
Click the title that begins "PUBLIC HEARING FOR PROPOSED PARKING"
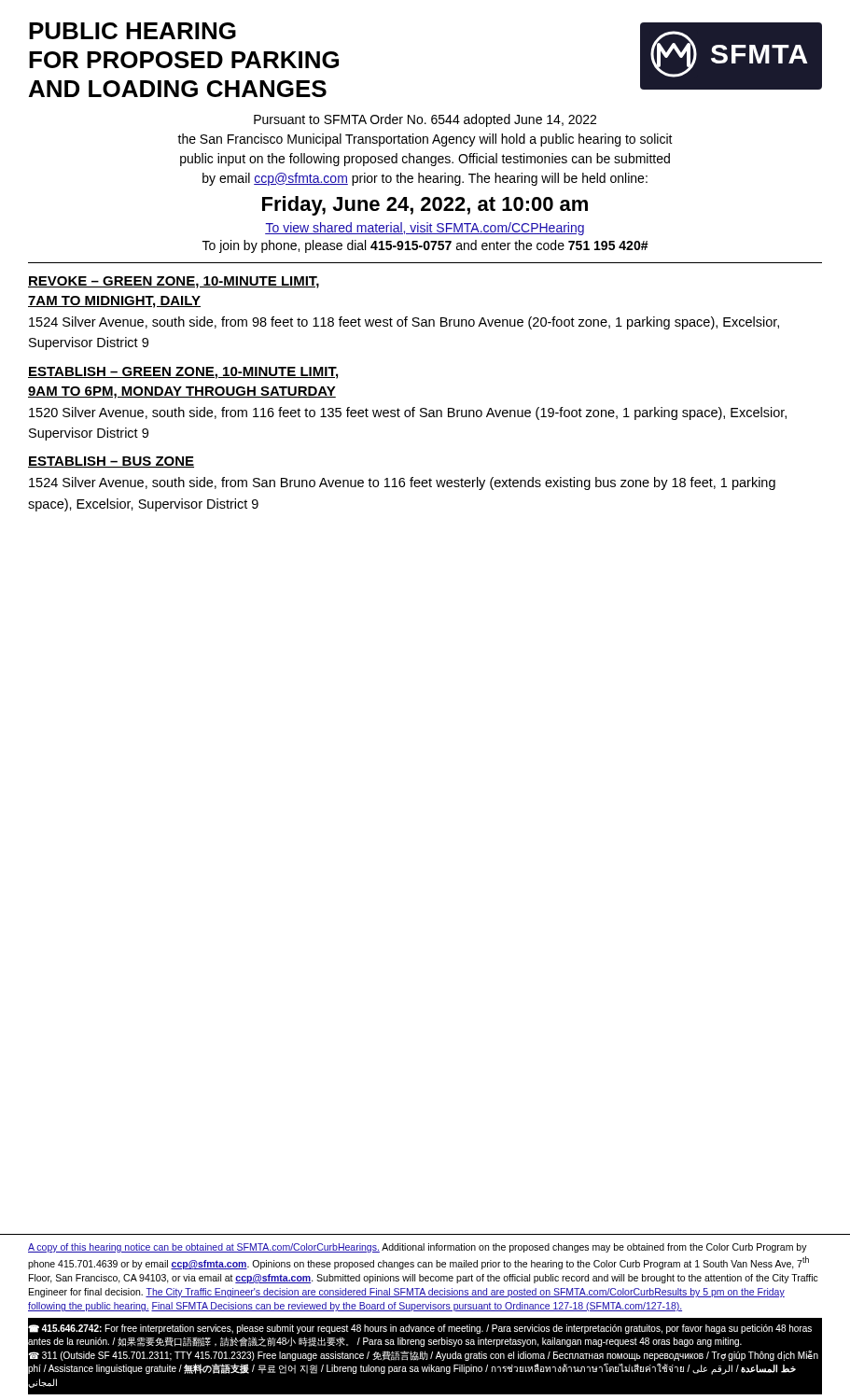click(329, 60)
